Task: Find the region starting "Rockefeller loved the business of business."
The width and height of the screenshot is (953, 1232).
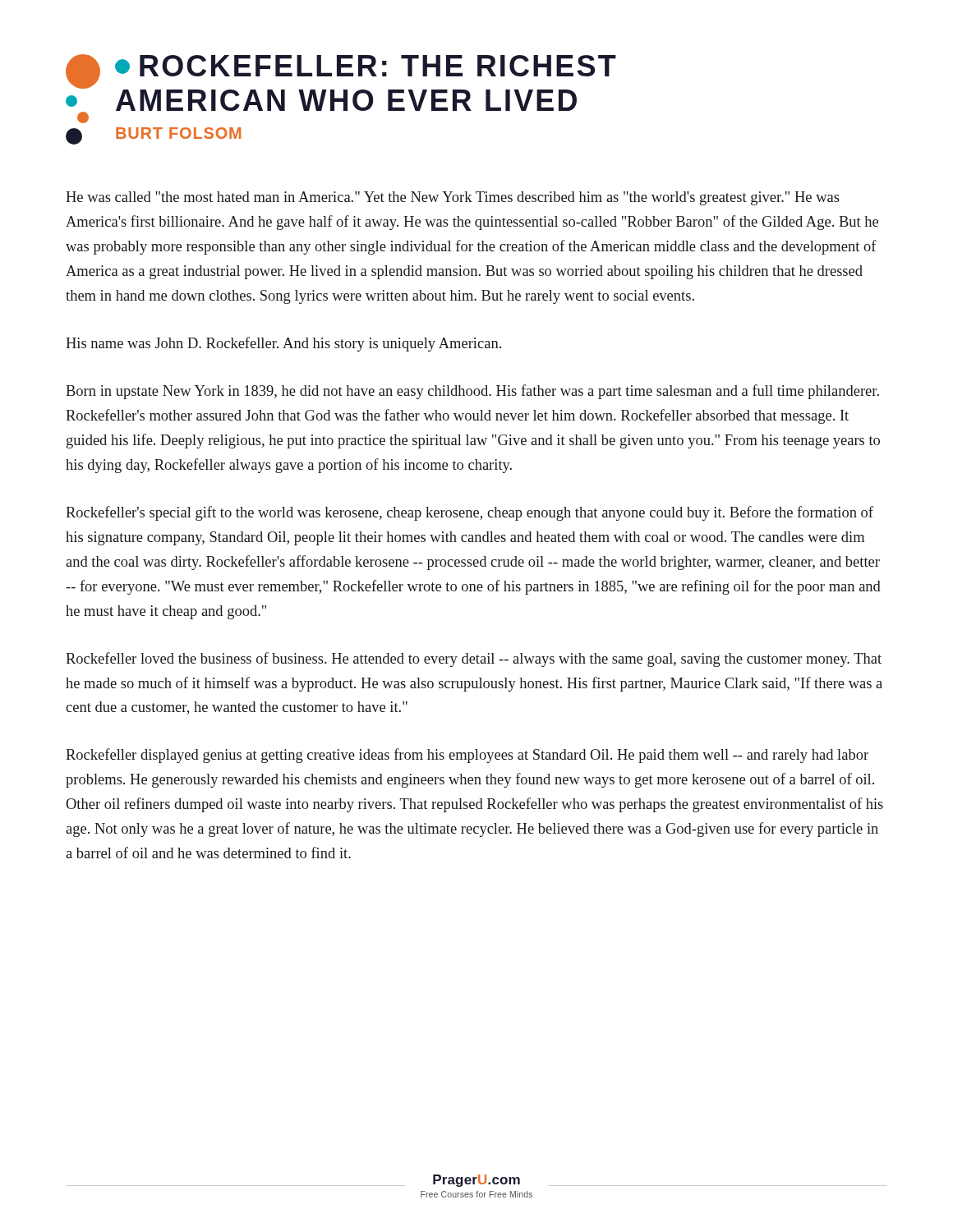Action: (x=474, y=683)
